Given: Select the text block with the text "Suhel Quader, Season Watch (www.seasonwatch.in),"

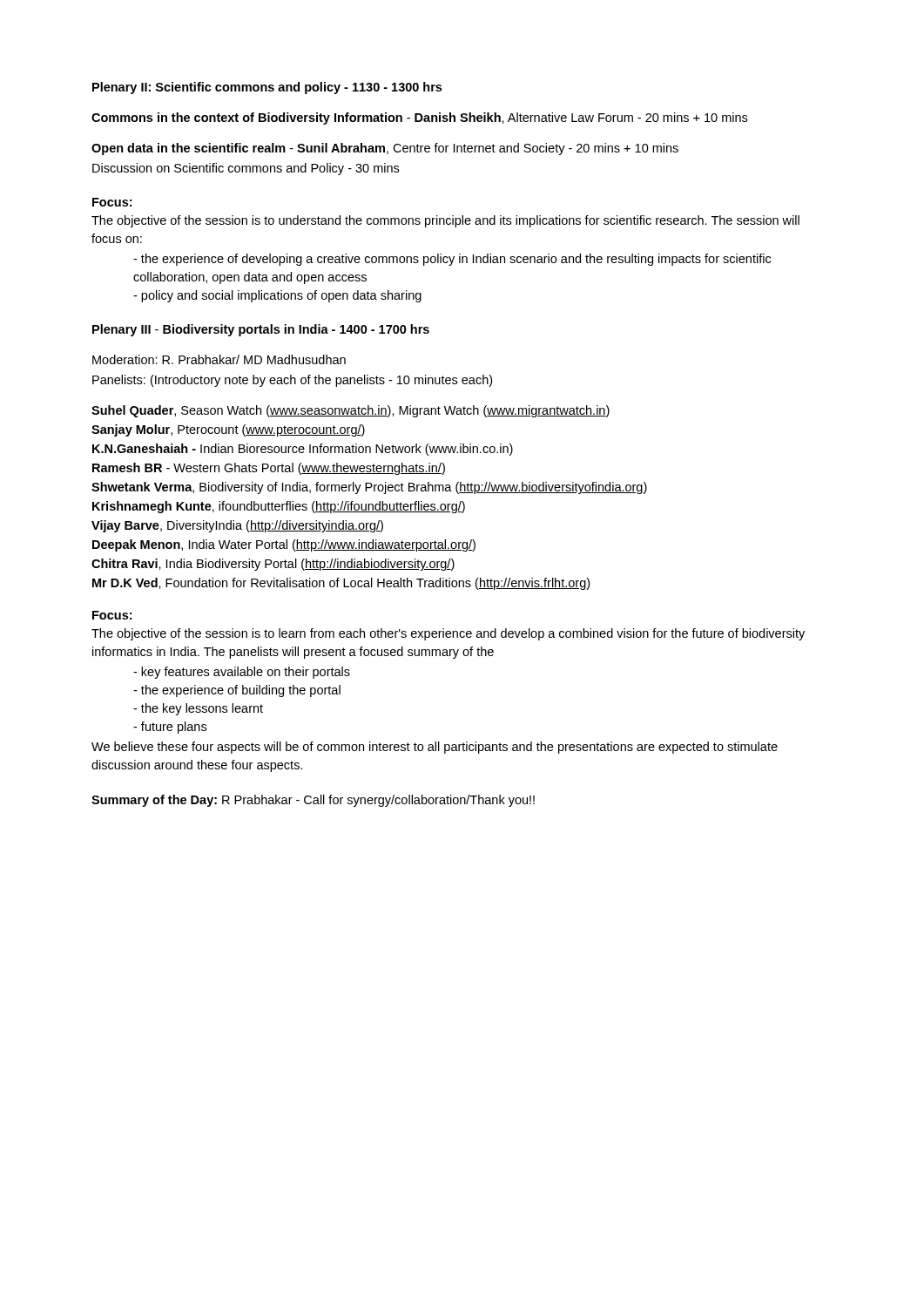Looking at the screenshot, I should point(351,411).
